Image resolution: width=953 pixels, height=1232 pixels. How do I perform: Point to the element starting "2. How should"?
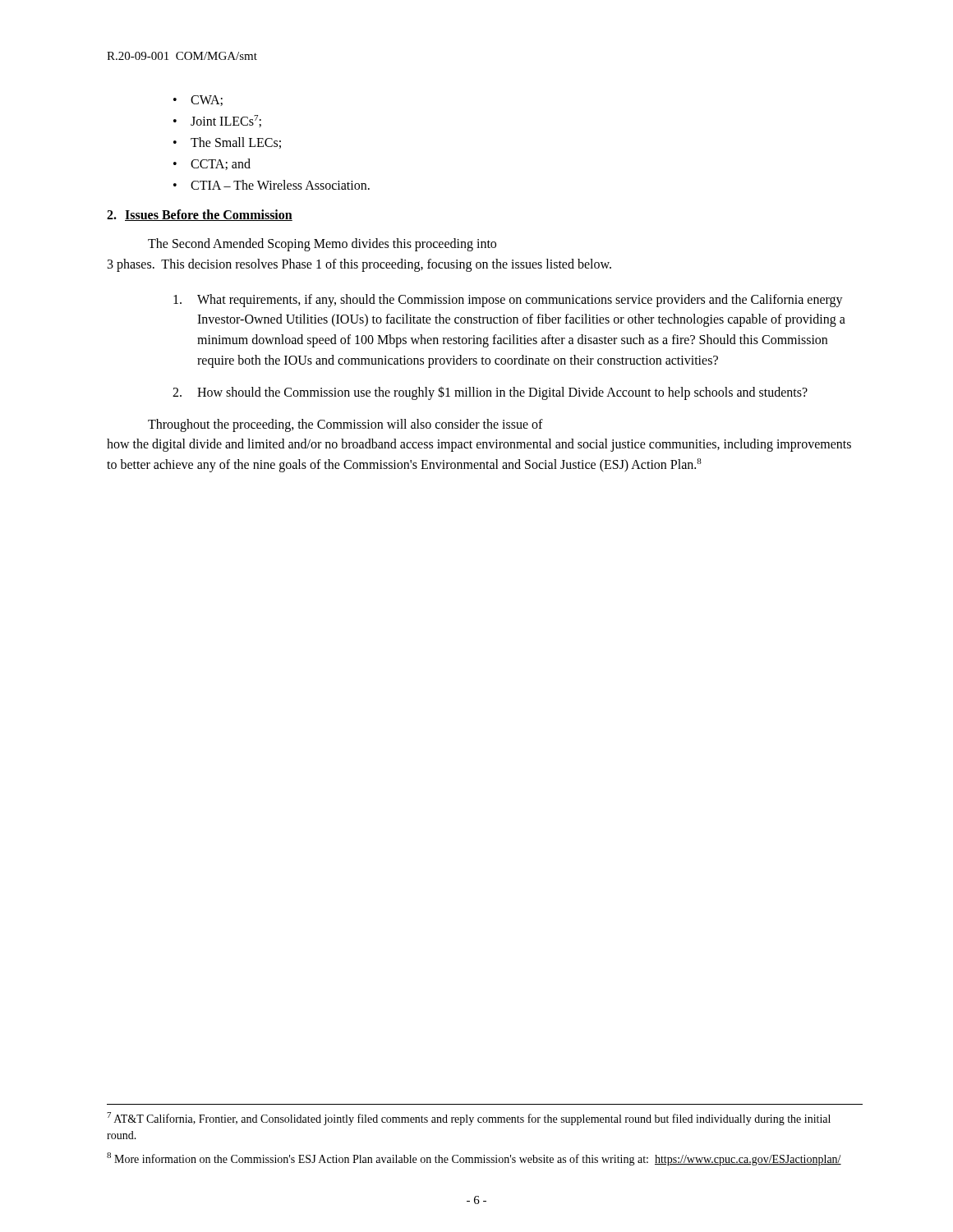[490, 393]
